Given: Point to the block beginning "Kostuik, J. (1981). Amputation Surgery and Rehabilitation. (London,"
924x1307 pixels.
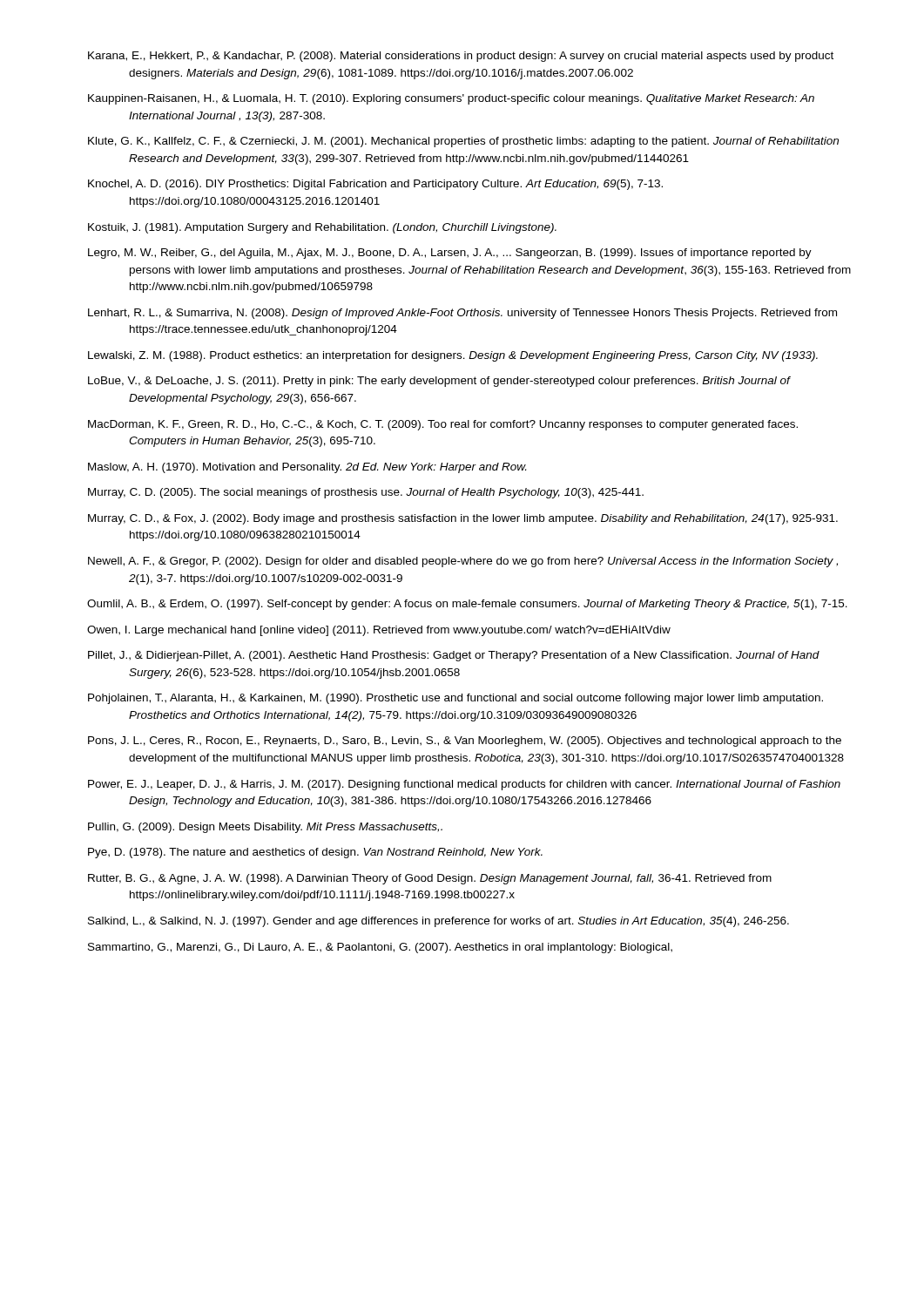Looking at the screenshot, I should pos(322,227).
